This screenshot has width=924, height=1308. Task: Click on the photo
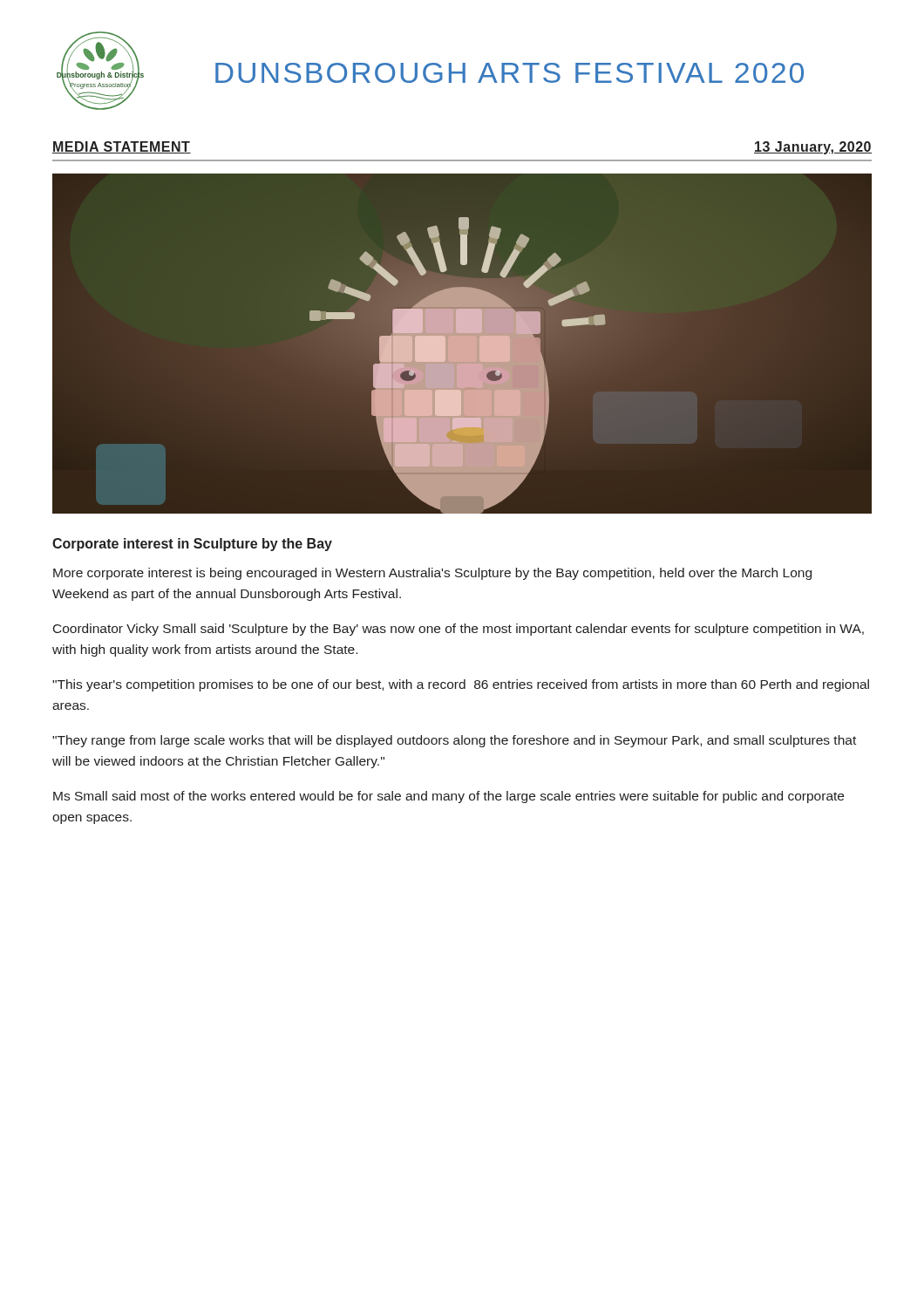(462, 345)
